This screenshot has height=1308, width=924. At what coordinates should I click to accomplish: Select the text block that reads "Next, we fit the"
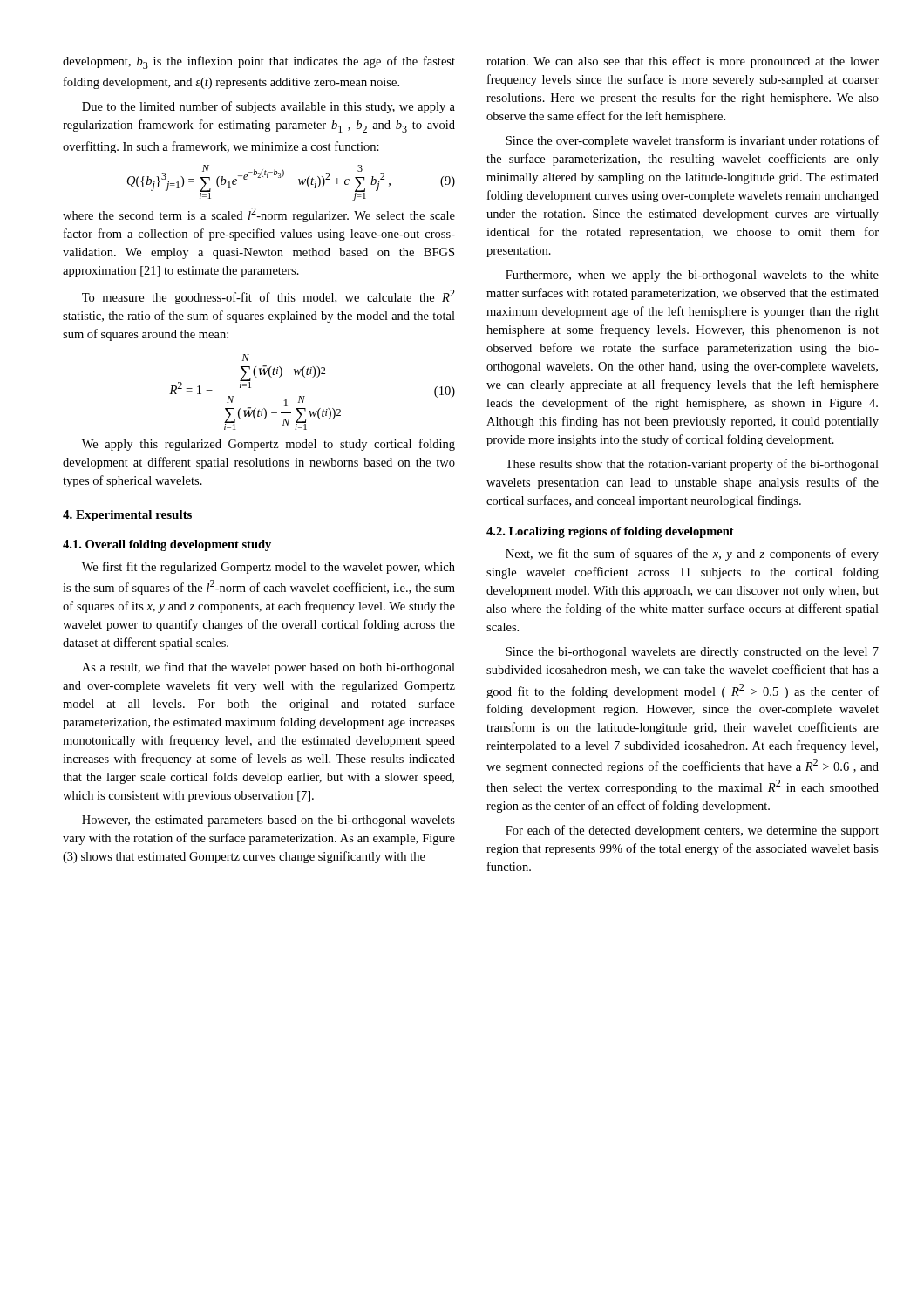[x=683, y=591]
